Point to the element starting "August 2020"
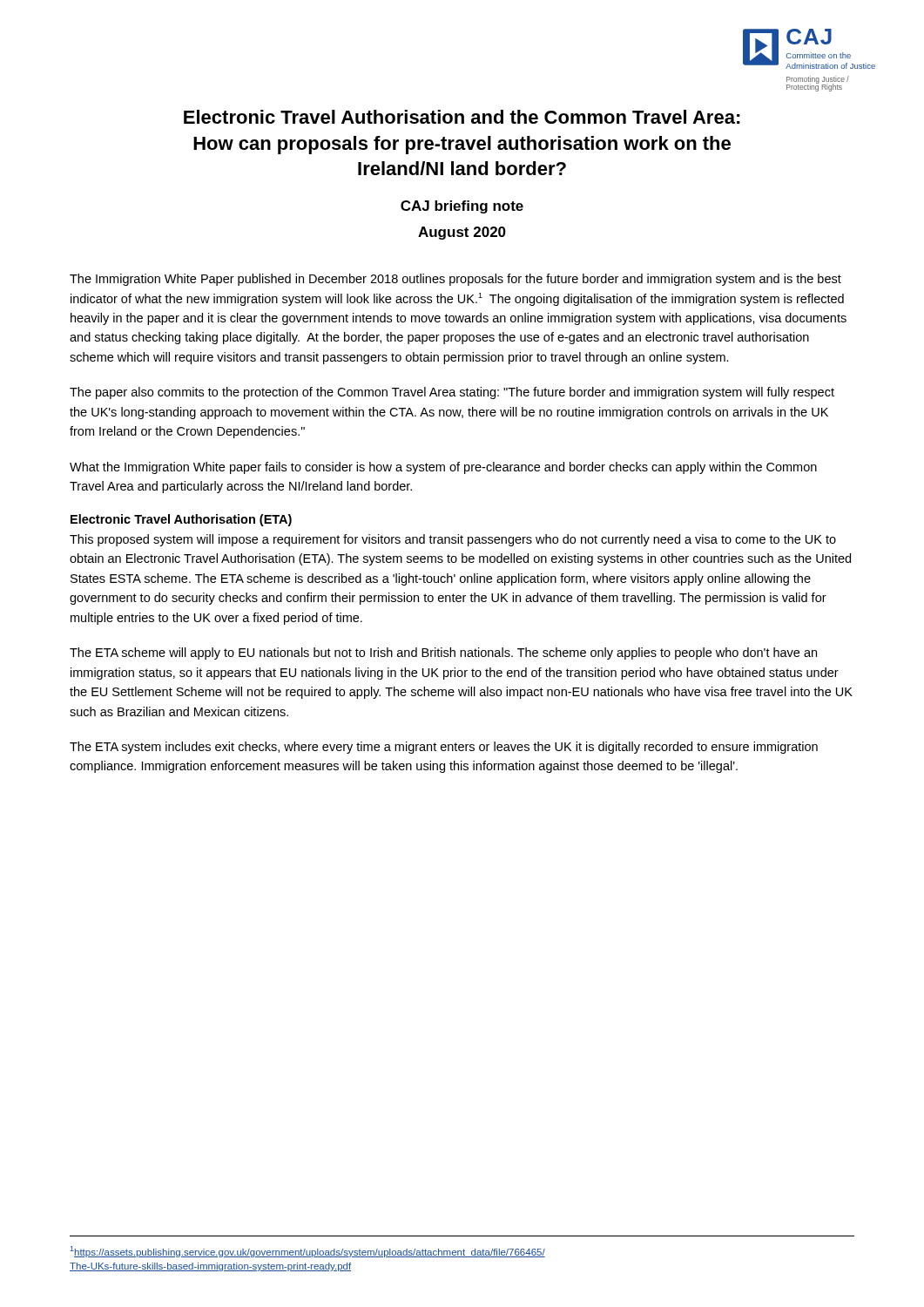924x1307 pixels. [462, 233]
